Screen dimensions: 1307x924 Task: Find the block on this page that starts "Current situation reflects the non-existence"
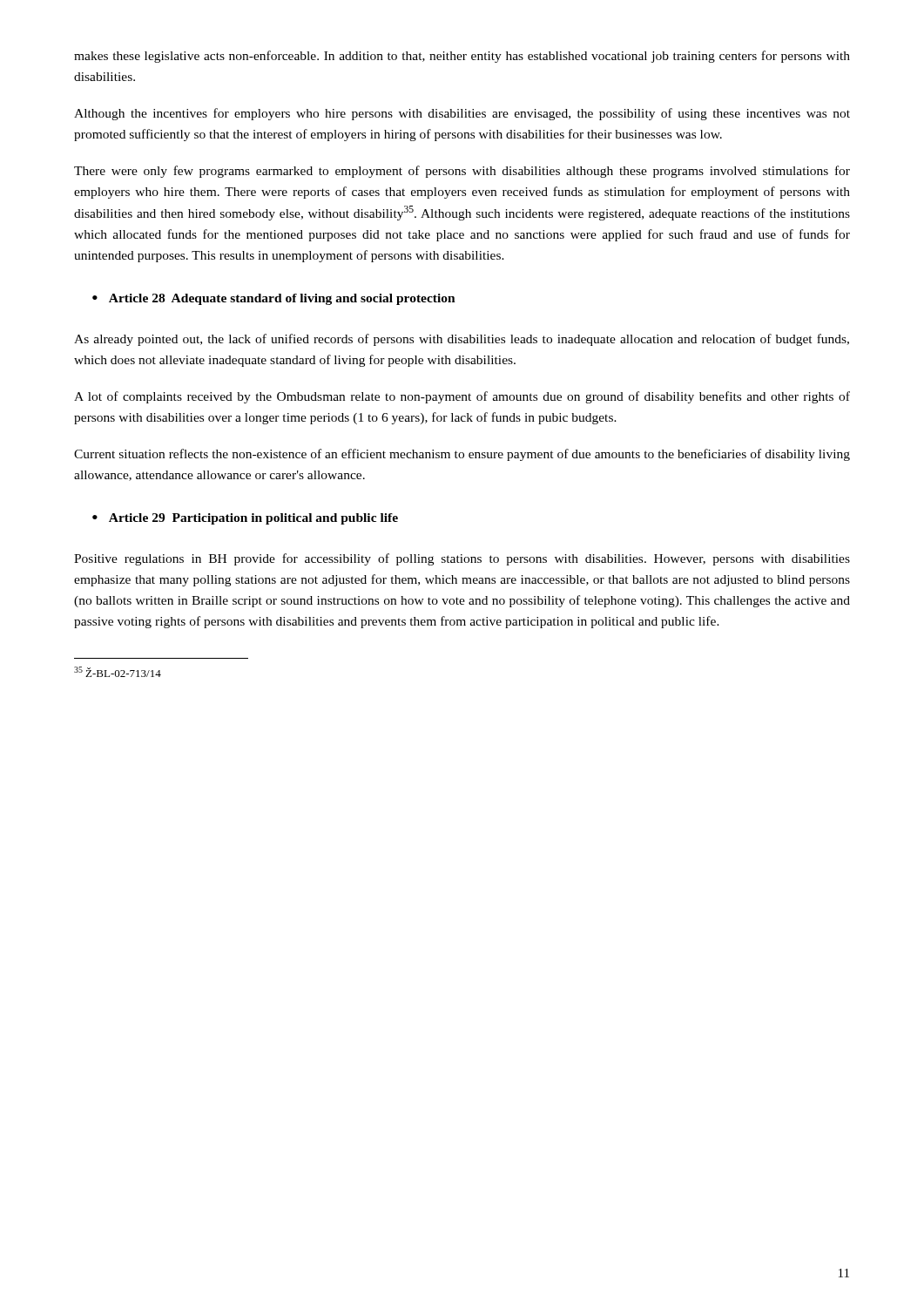coord(462,465)
